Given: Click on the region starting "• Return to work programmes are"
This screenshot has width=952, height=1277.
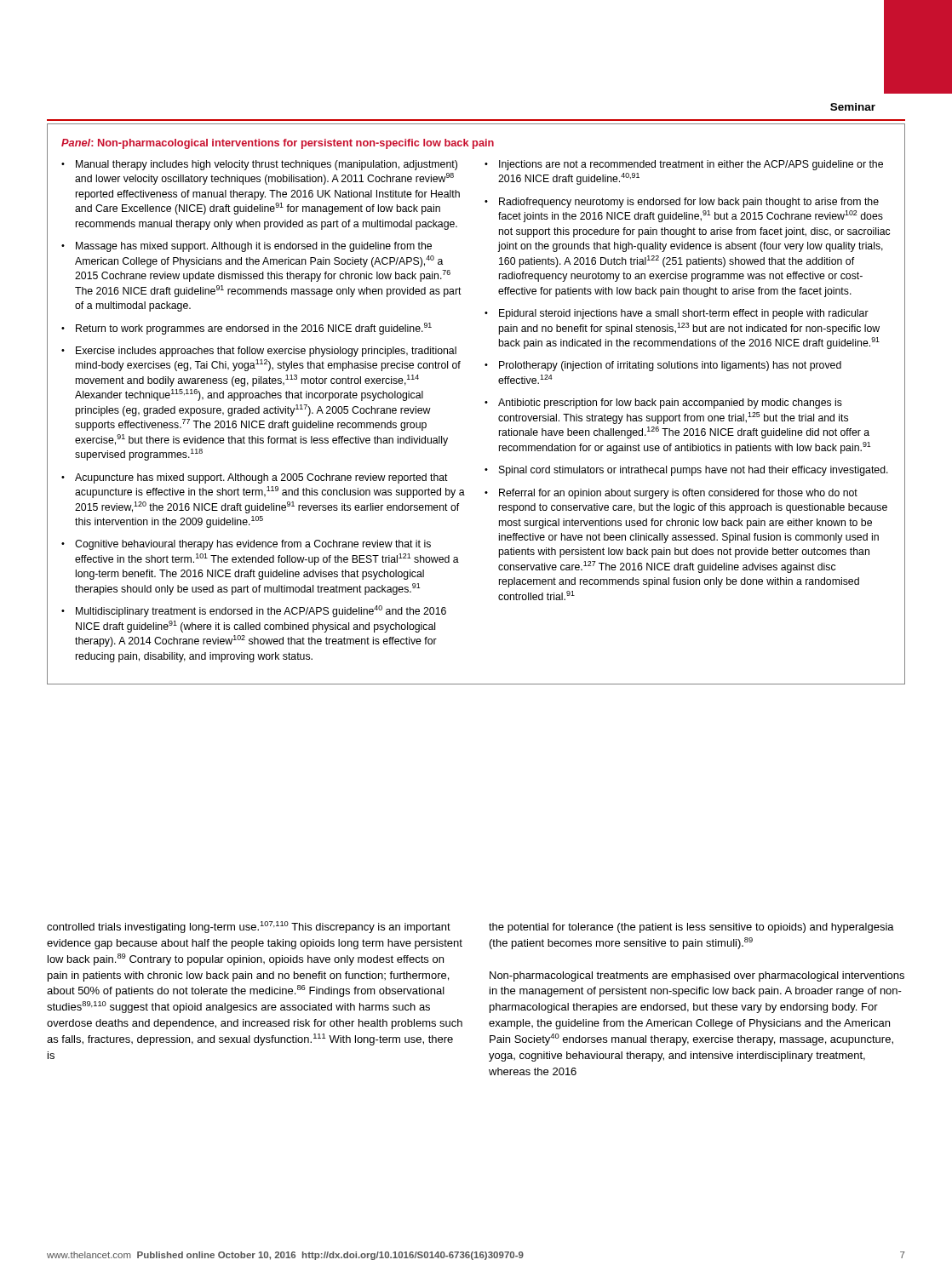Looking at the screenshot, I should pos(247,329).
